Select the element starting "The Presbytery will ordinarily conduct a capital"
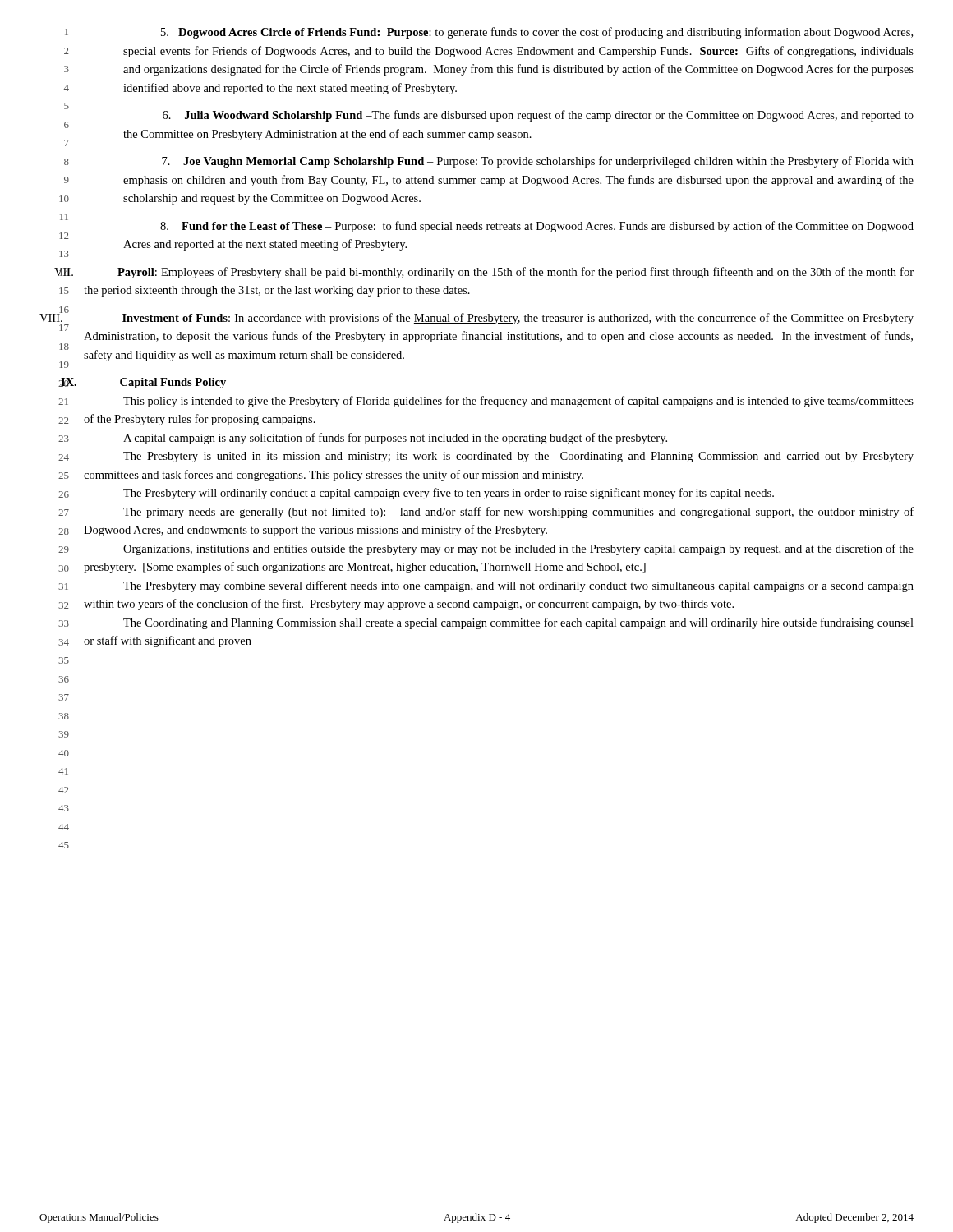The width and height of the screenshot is (953, 1232). [x=499, y=493]
